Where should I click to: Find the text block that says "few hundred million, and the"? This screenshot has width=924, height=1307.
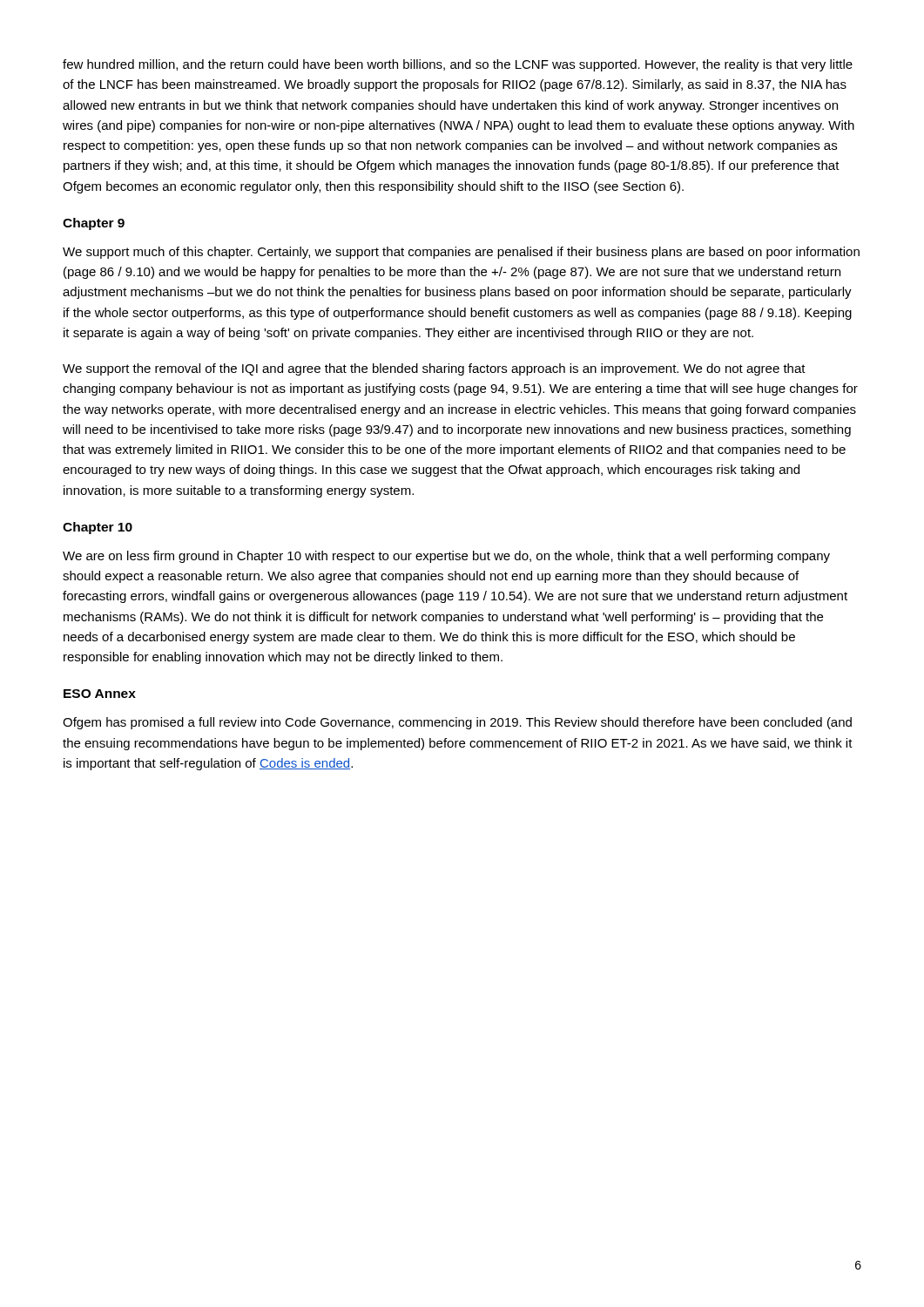click(459, 125)
